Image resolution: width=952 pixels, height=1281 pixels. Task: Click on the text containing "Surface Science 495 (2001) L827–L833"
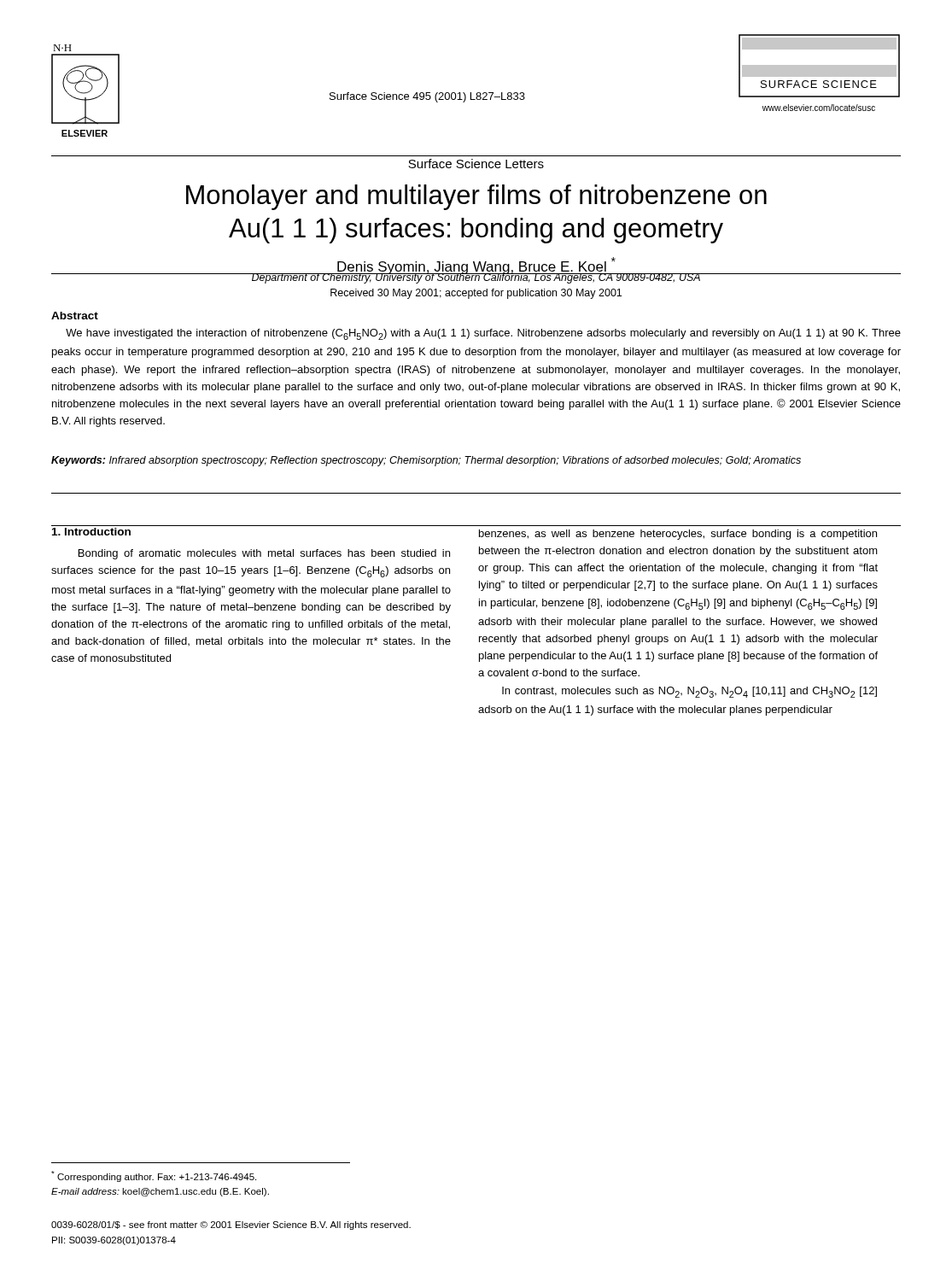(x=427, y=96)
